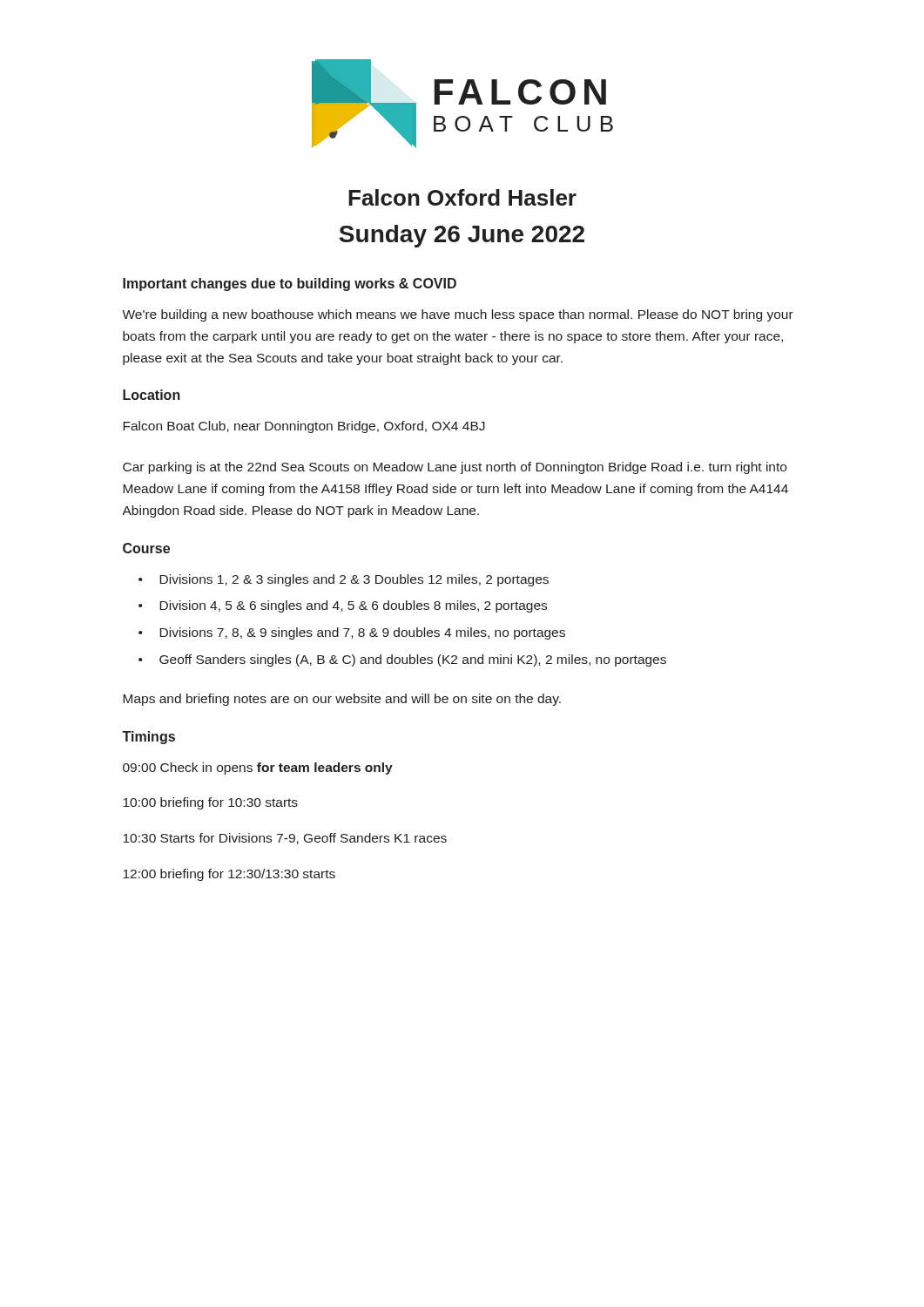Find the block on this page that starts "10:30 Starts for Divisions"
The image size is (924, 1307).
[x=285, y=838]
